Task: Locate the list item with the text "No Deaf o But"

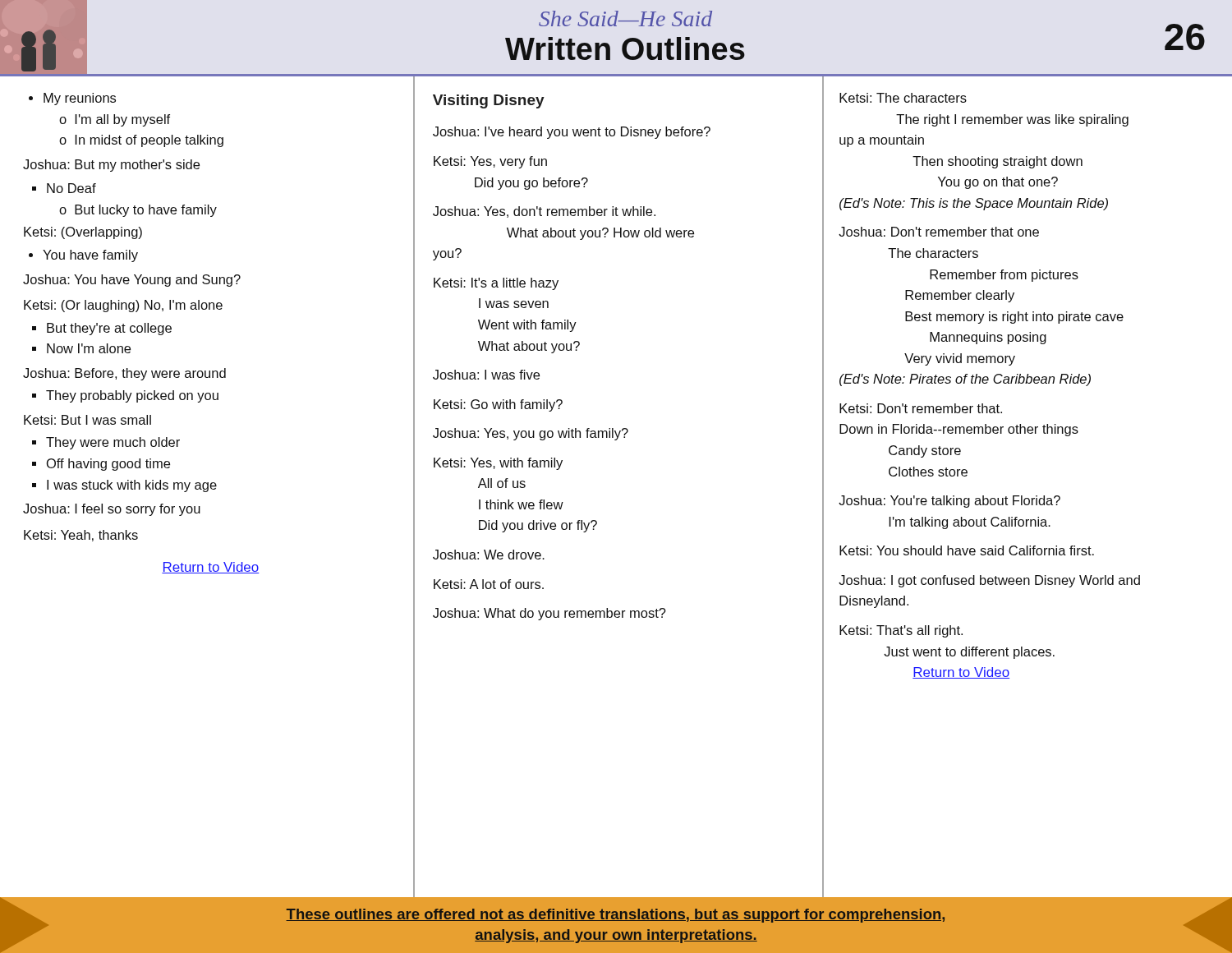Action: (211, 200)
